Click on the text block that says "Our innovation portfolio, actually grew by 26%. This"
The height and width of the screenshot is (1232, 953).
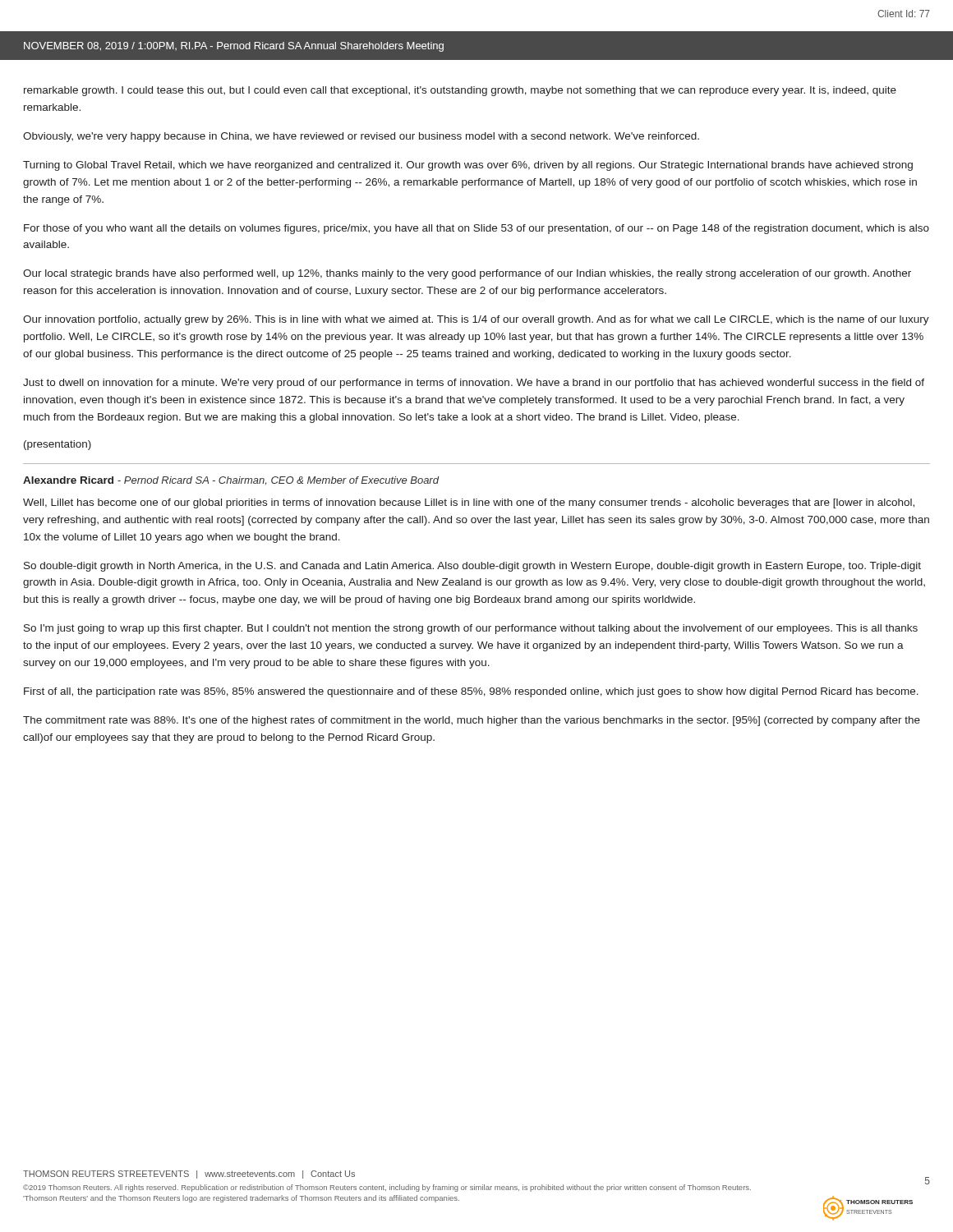coord(476,336)
